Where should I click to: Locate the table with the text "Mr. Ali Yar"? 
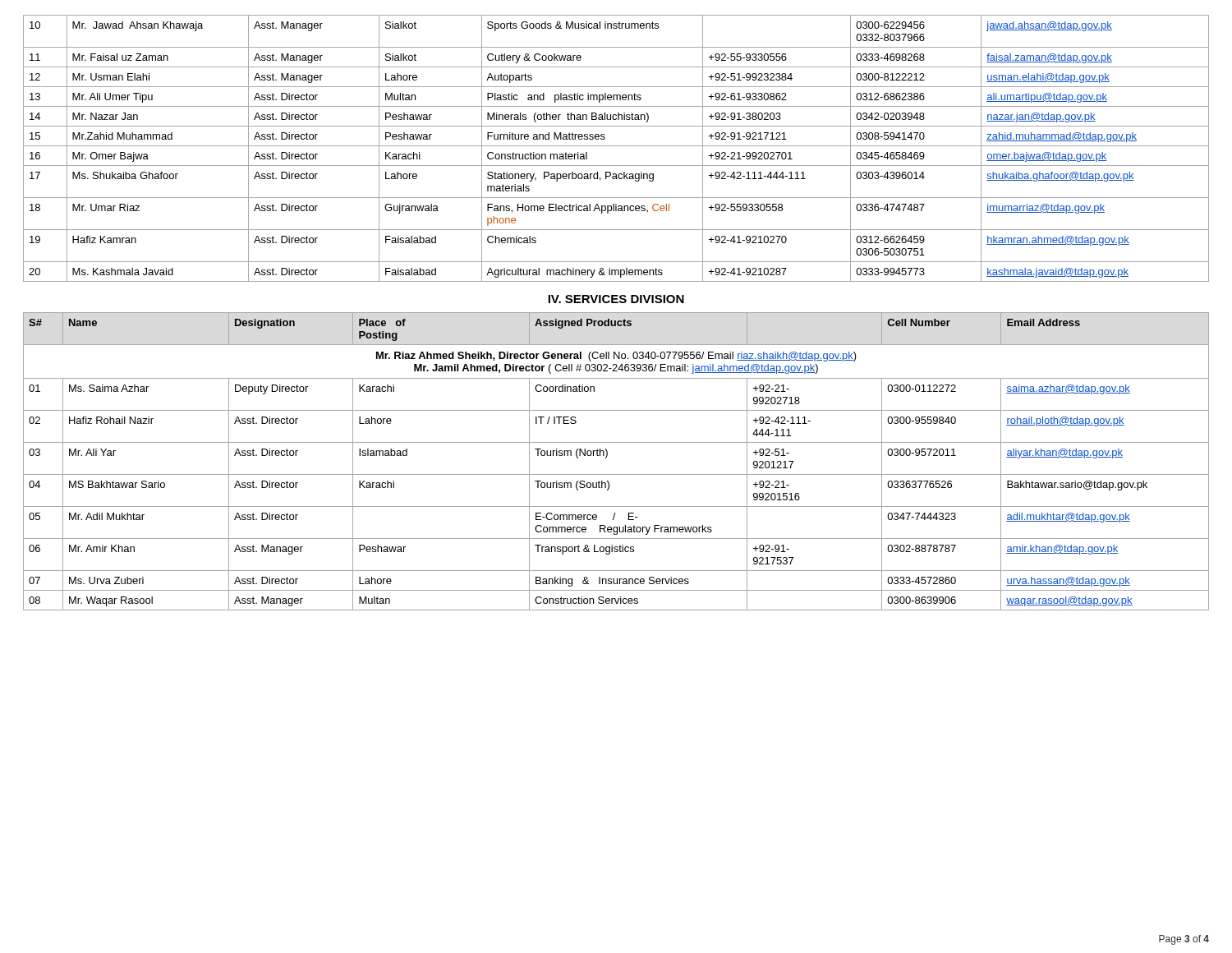616,461
